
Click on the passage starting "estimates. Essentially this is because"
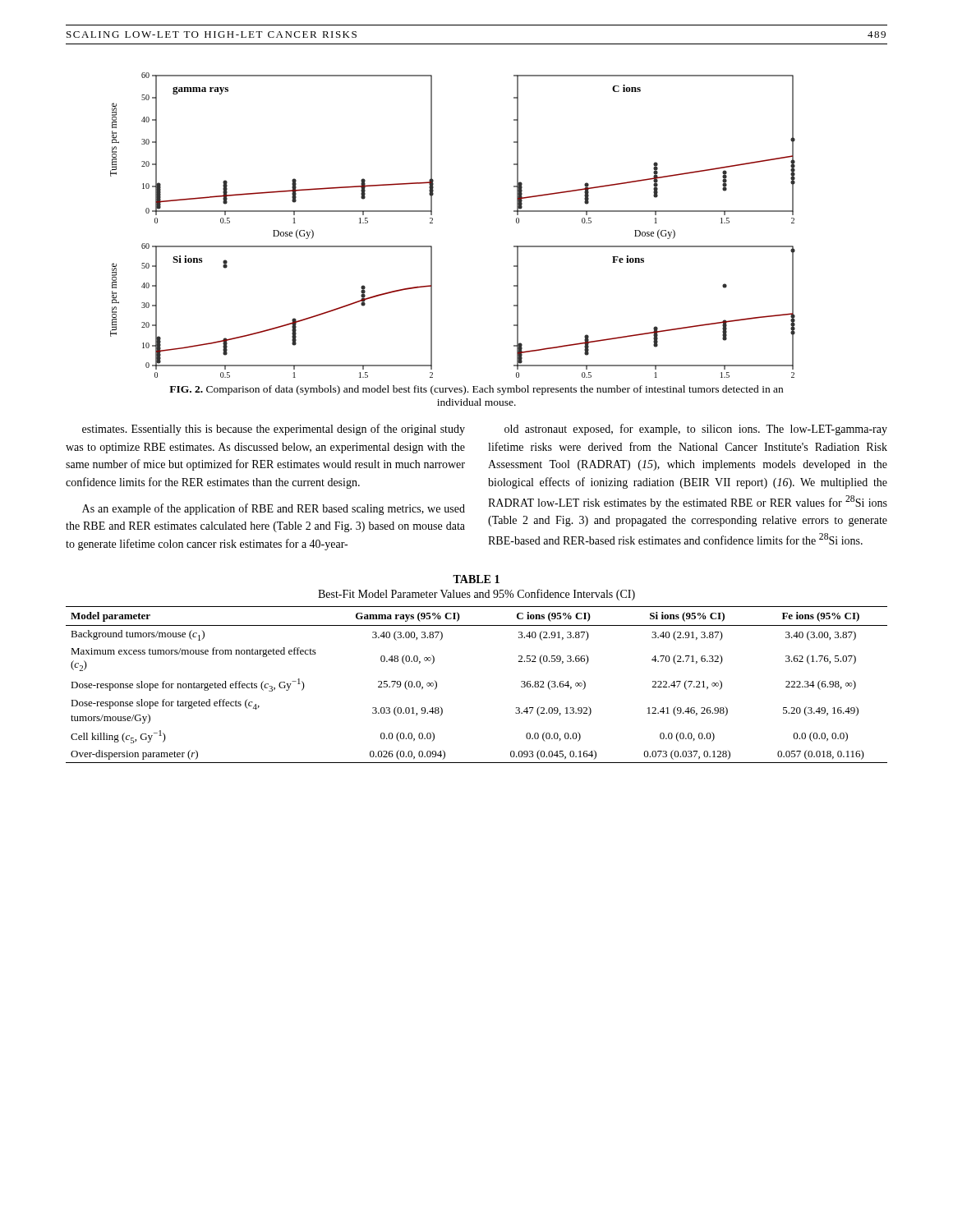click(x=265, y=487)
